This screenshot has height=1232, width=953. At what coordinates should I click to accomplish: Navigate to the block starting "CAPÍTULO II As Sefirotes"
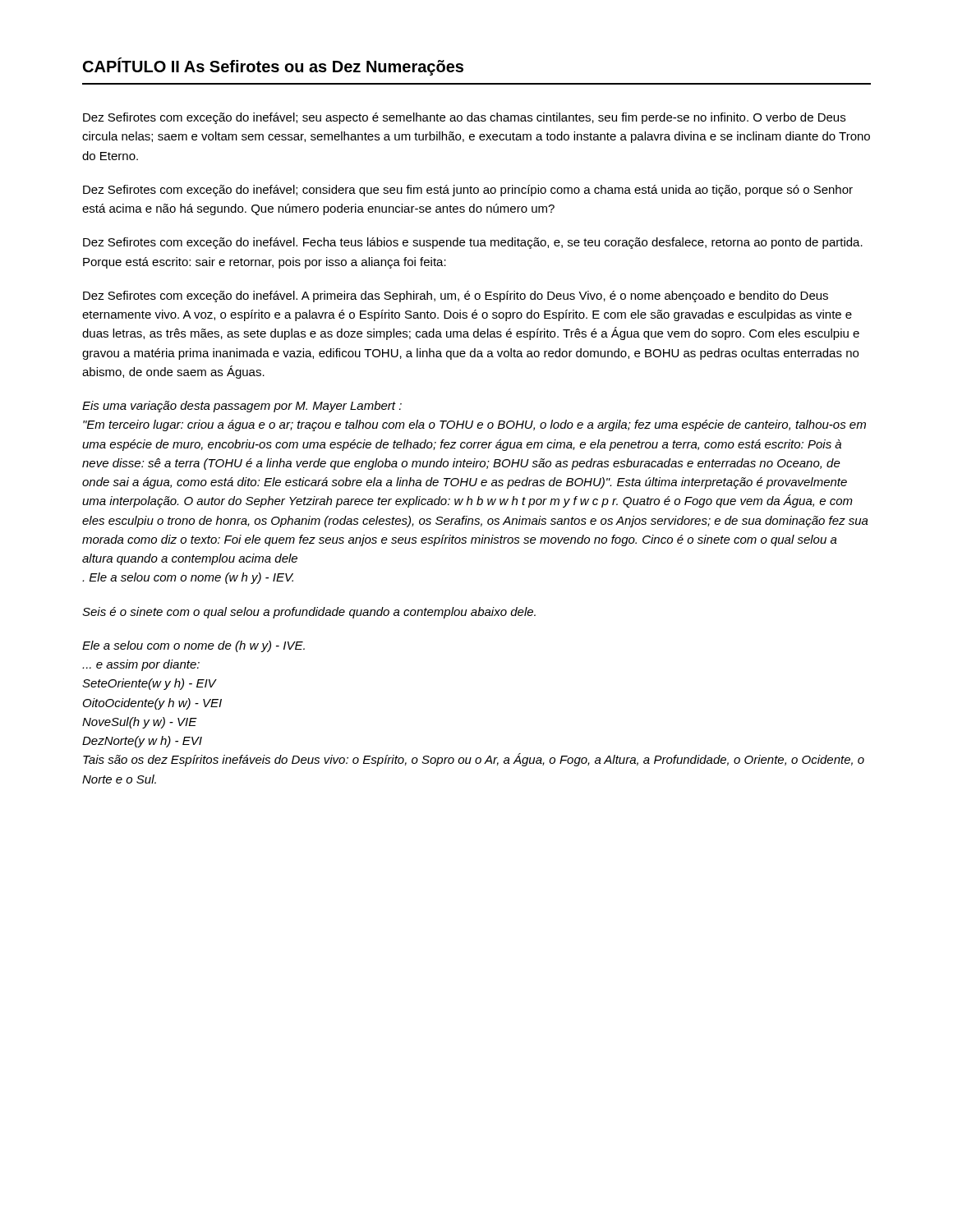click(x=273, y=67)
